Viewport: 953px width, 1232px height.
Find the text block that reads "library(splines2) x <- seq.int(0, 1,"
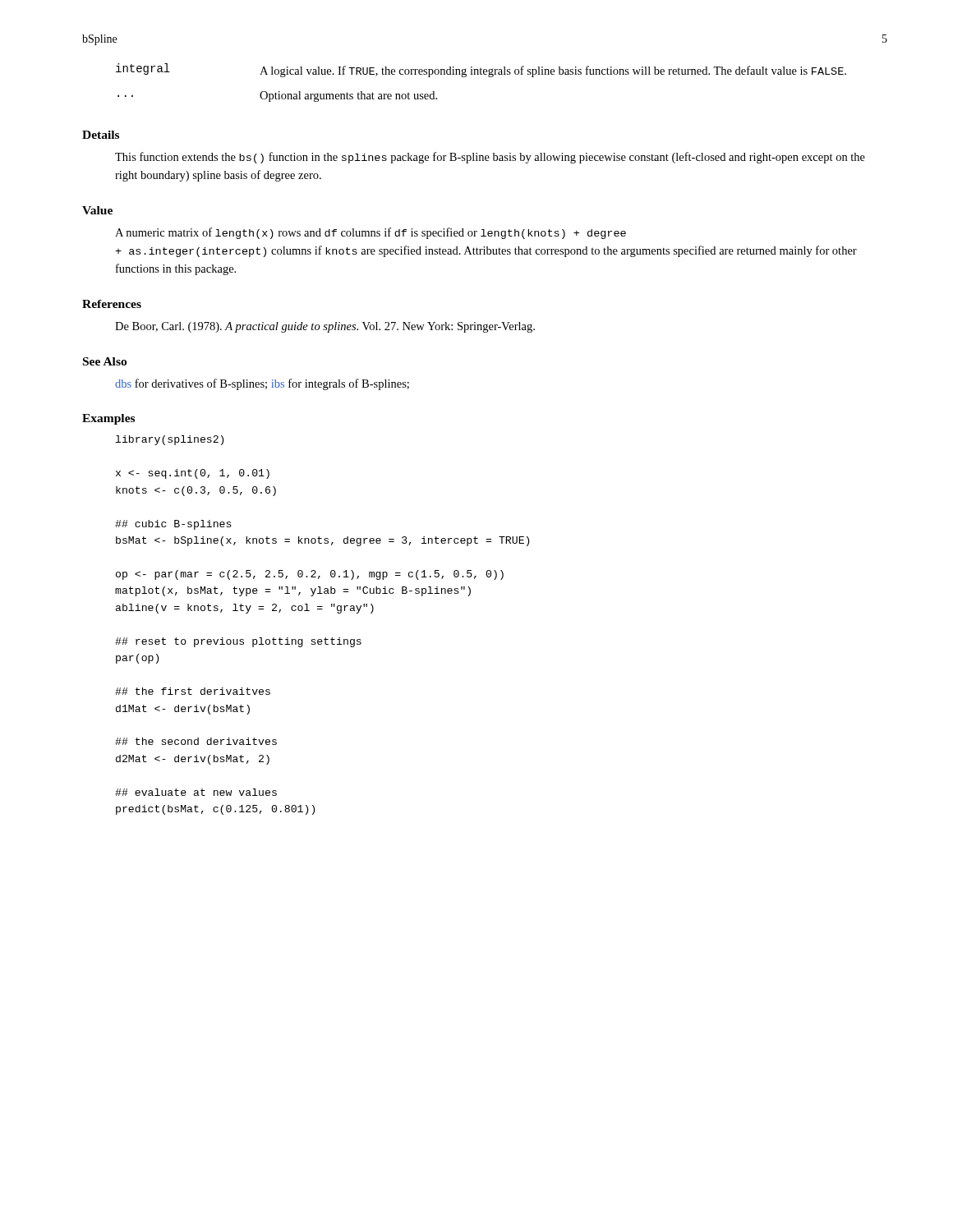[170, 440]
